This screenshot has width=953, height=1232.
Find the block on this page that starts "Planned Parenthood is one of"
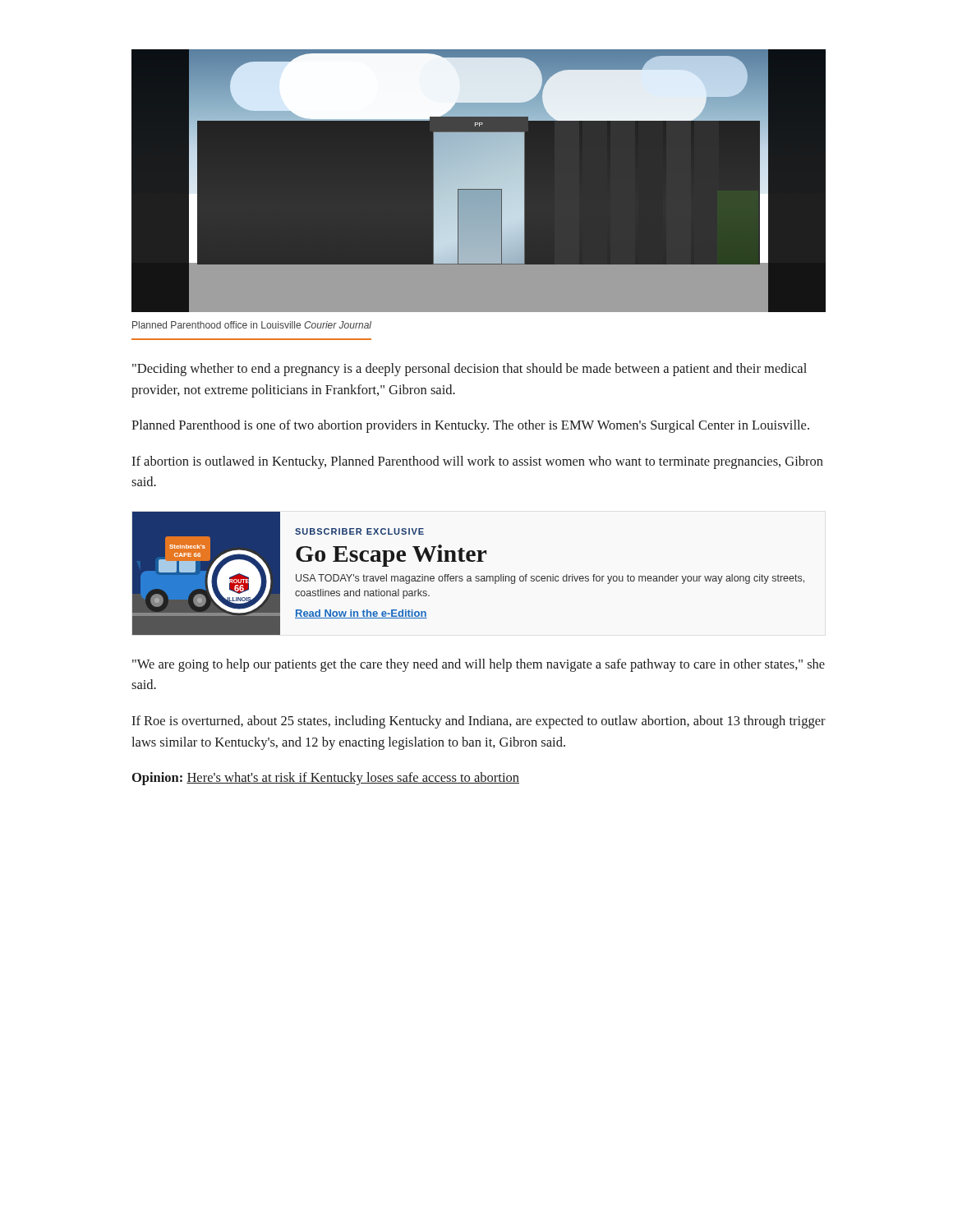471,425
